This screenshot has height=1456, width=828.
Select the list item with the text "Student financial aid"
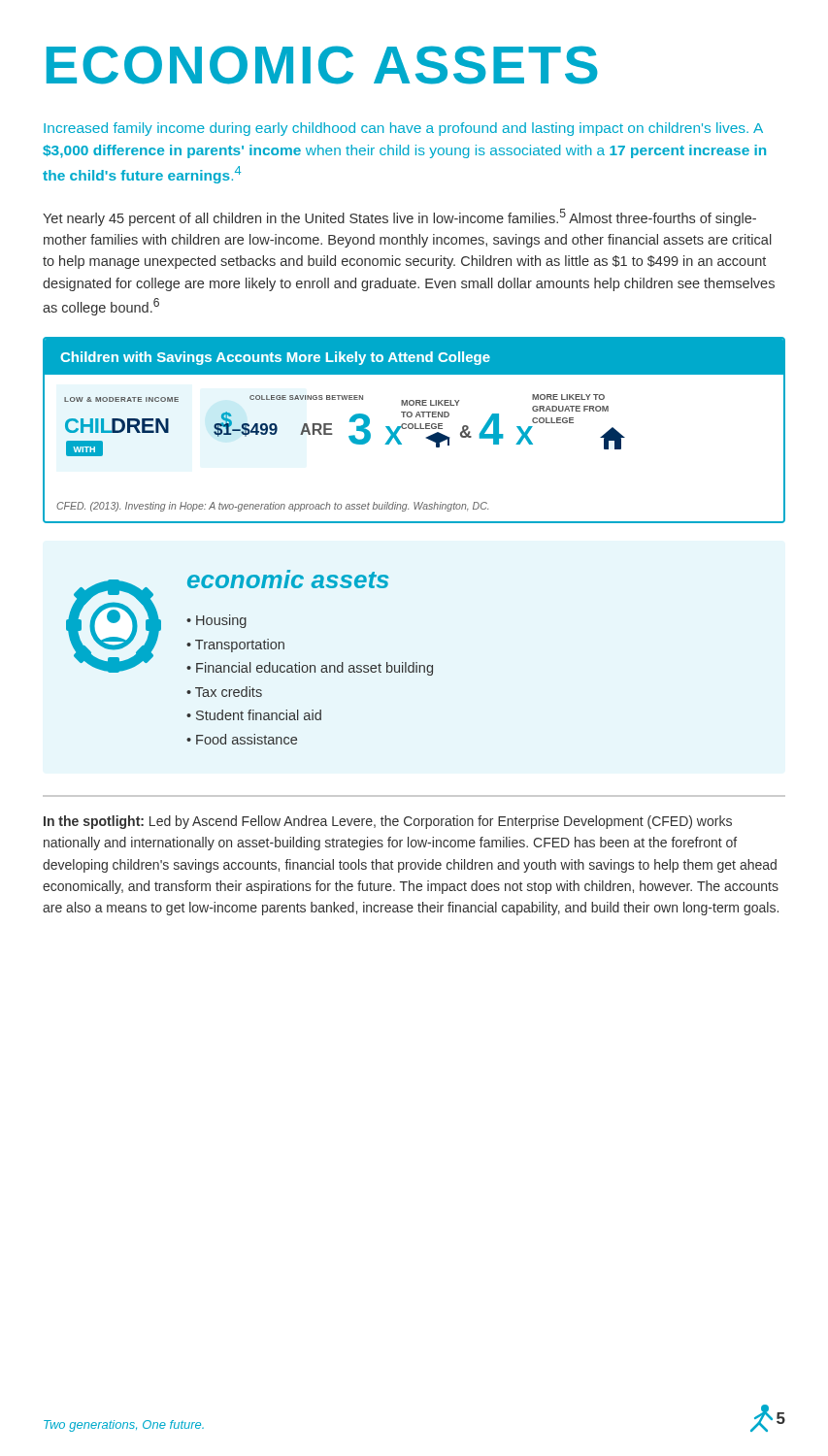pyautogui.click(x=259, y=716)
